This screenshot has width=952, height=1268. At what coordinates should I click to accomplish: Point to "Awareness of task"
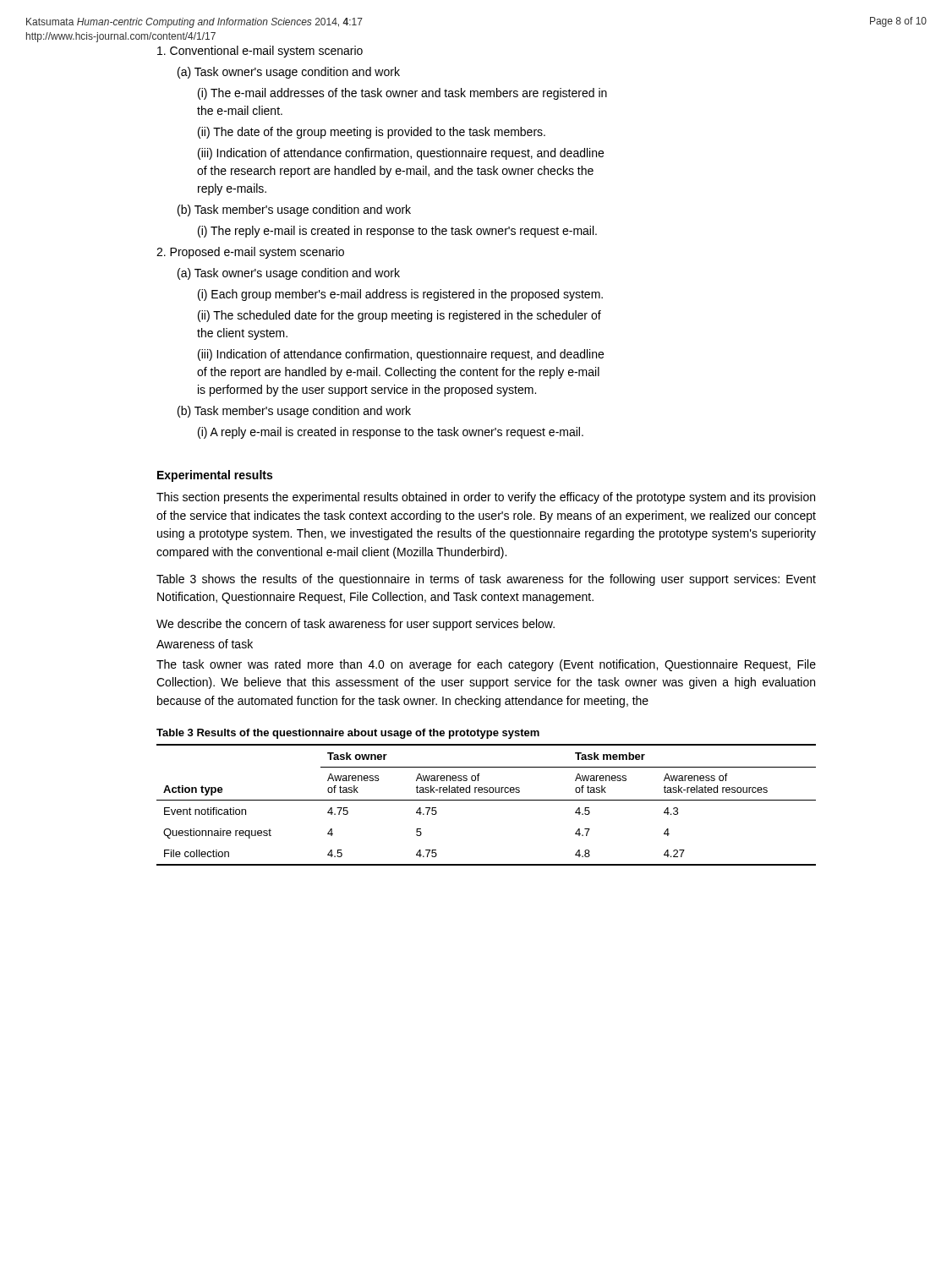[205, 644]
